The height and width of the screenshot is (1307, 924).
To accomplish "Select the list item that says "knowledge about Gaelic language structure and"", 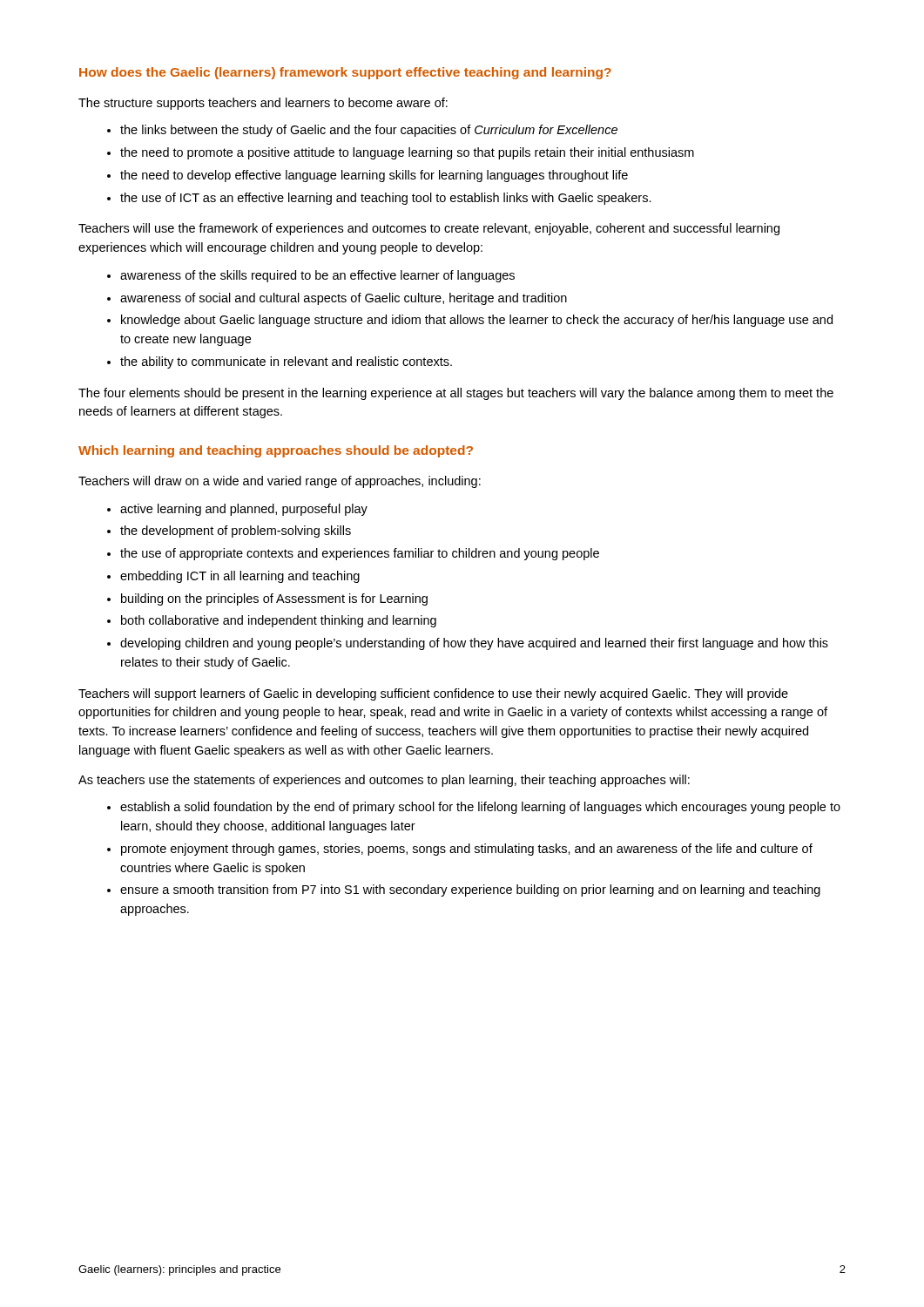I will tap(477, 330).
